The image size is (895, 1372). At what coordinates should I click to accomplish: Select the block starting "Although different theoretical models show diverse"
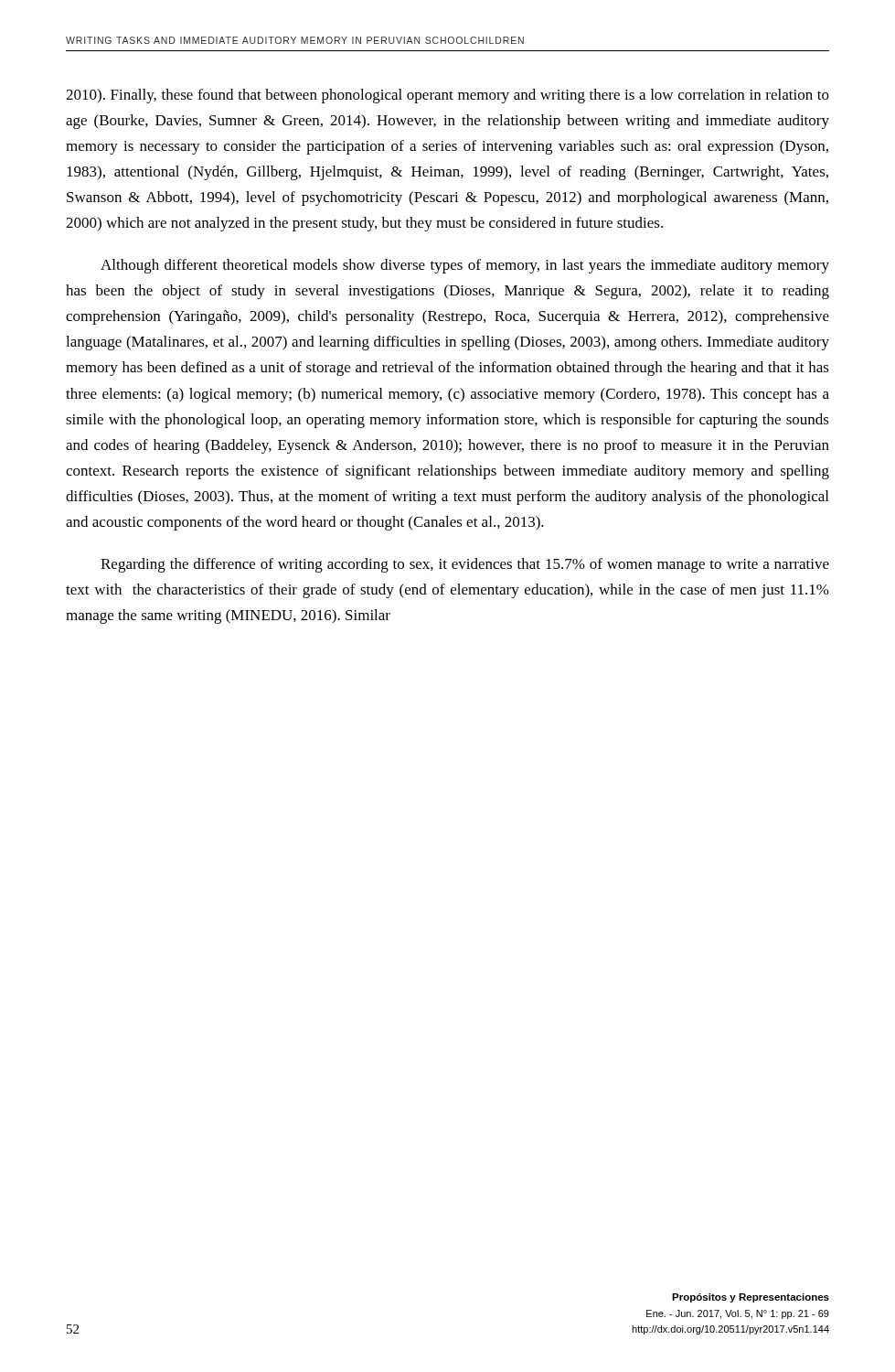448,394
